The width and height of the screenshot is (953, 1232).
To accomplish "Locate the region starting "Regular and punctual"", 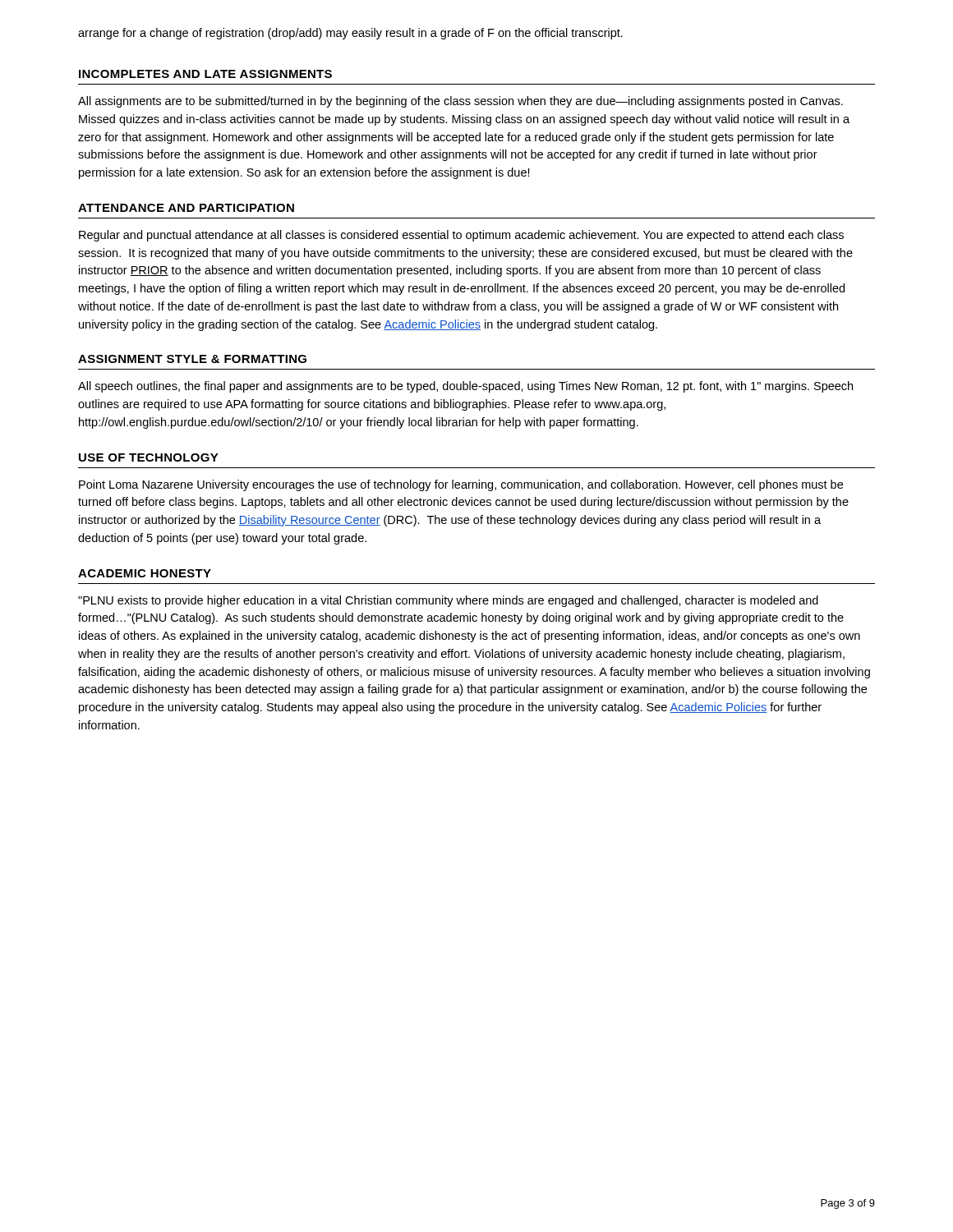I will point(465,279).
